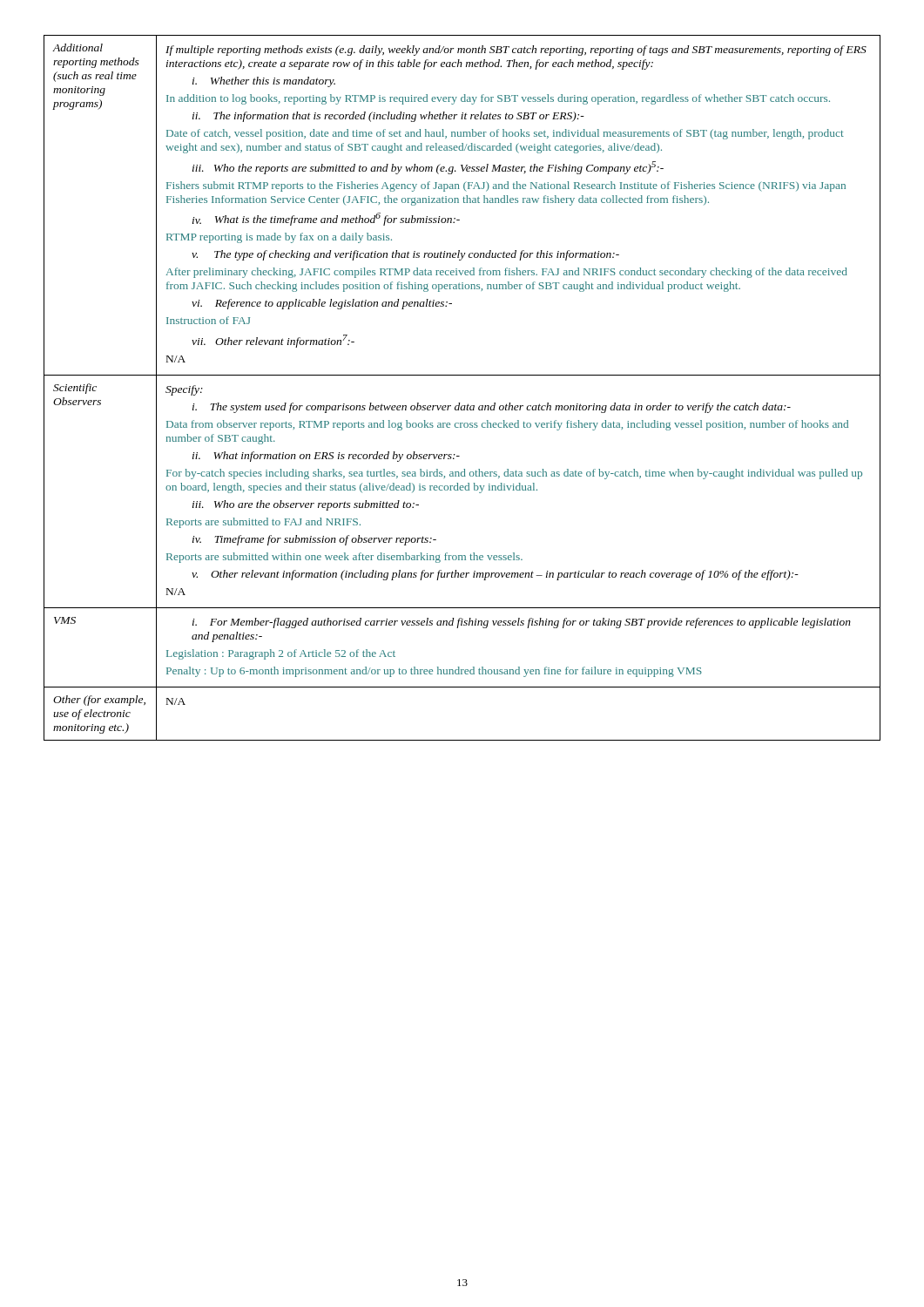The width and height of the screenshot is (924, 1307).
Task: Select the table that reads "i. For Member-flagged authorised"
Action: 462,388
